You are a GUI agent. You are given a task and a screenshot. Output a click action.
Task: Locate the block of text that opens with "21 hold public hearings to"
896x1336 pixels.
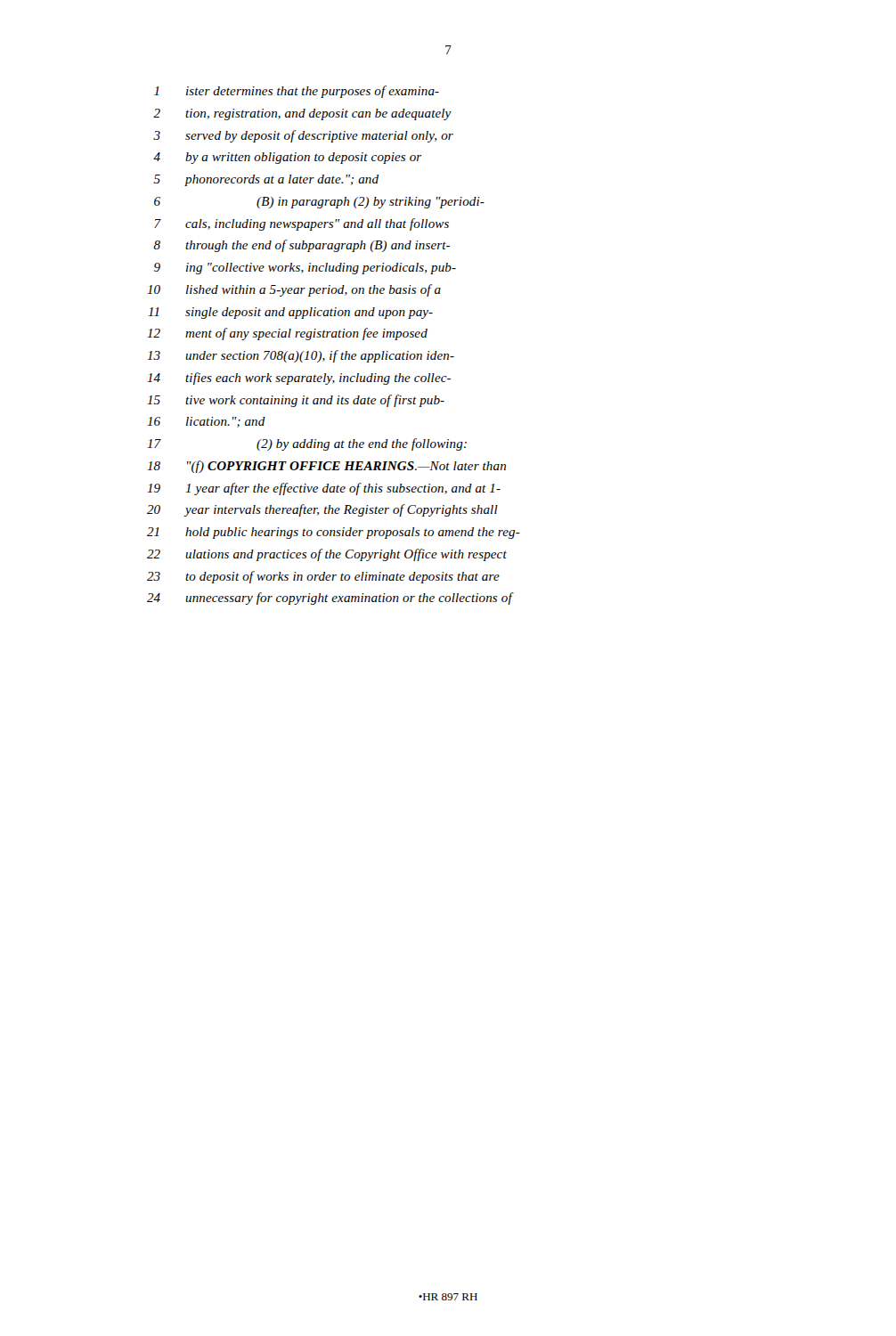coord(466,532)
